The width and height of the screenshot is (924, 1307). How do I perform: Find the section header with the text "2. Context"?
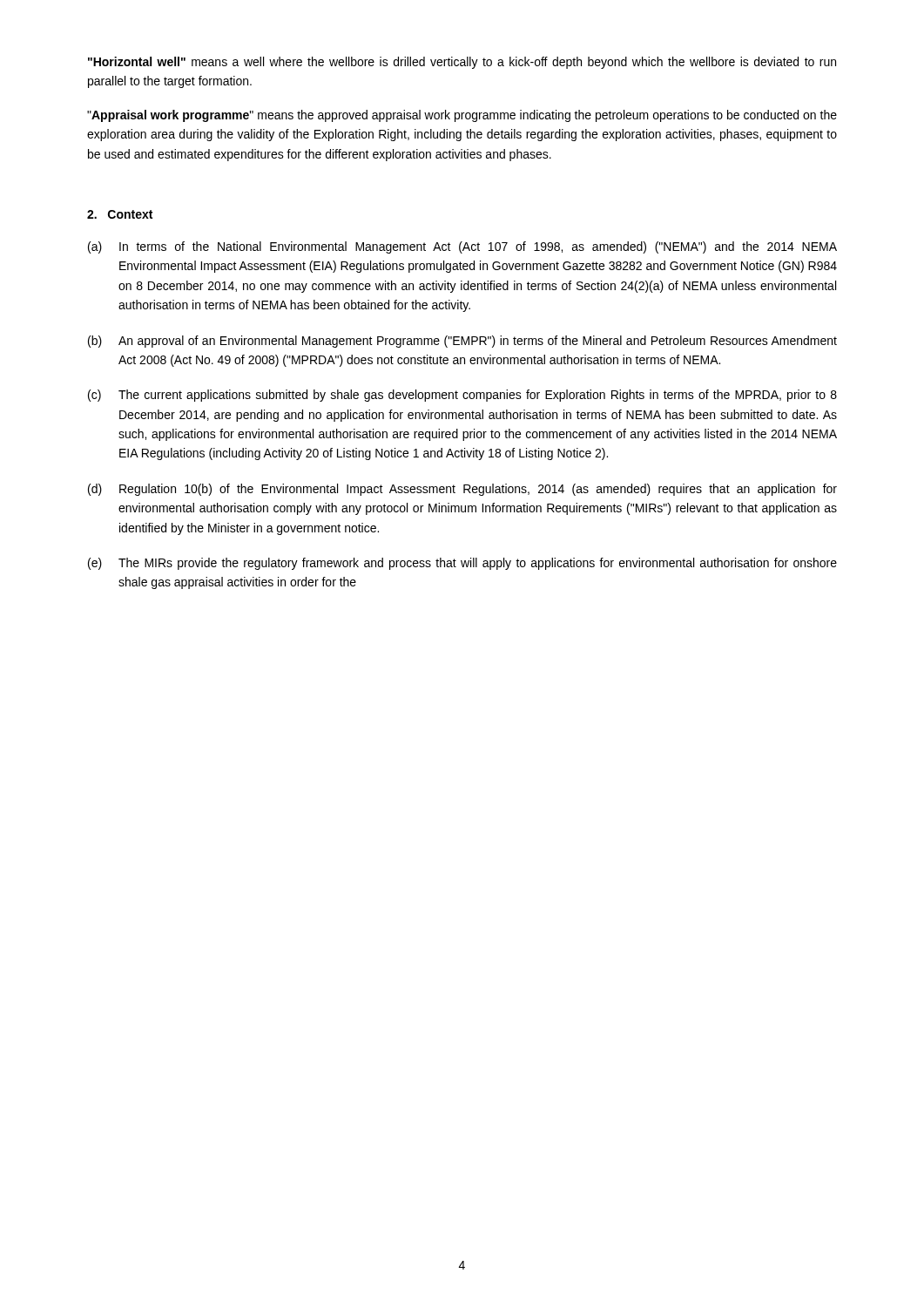pyautogui.click(x=120, y=214)
